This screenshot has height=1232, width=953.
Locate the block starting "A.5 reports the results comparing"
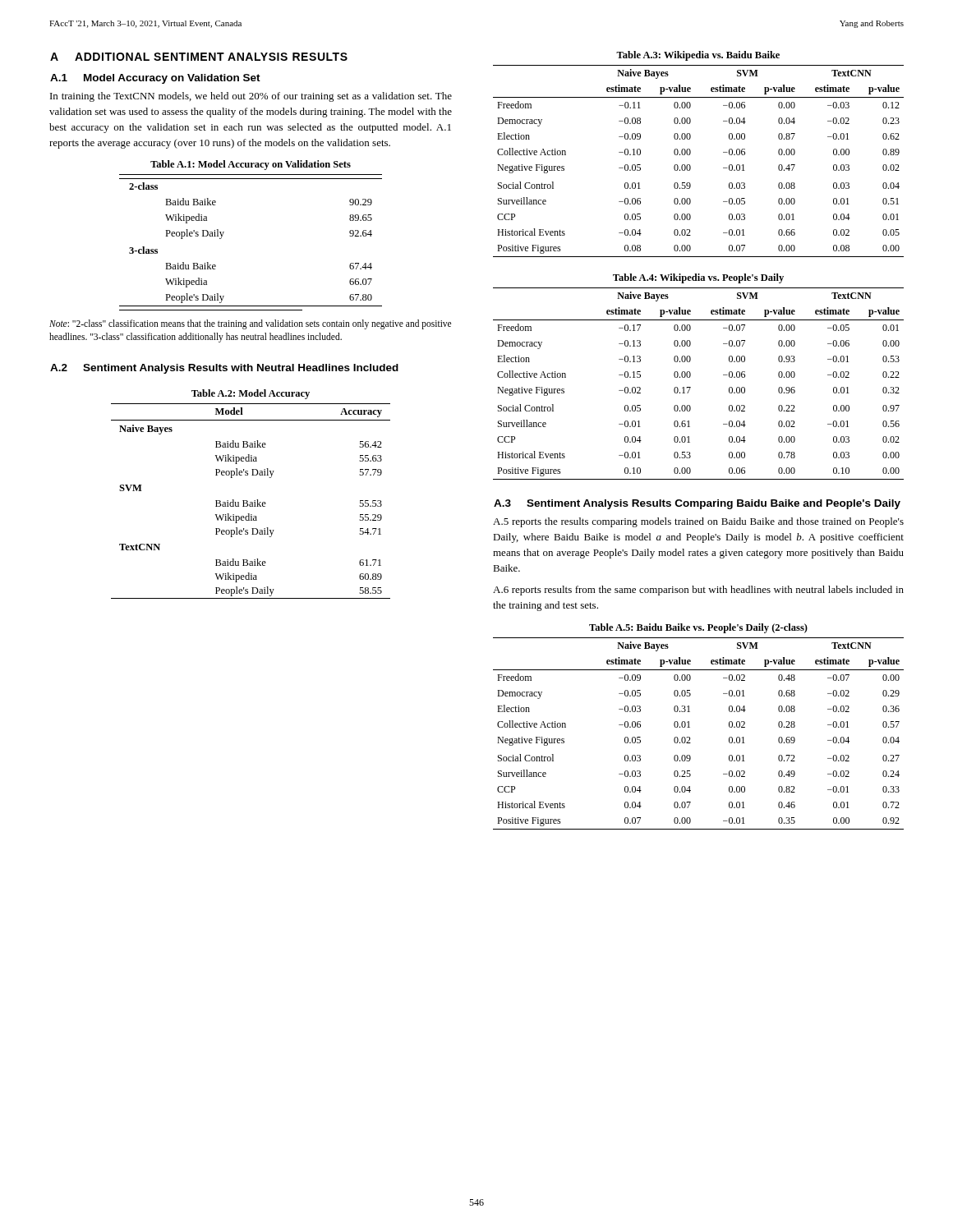(698, 545)
